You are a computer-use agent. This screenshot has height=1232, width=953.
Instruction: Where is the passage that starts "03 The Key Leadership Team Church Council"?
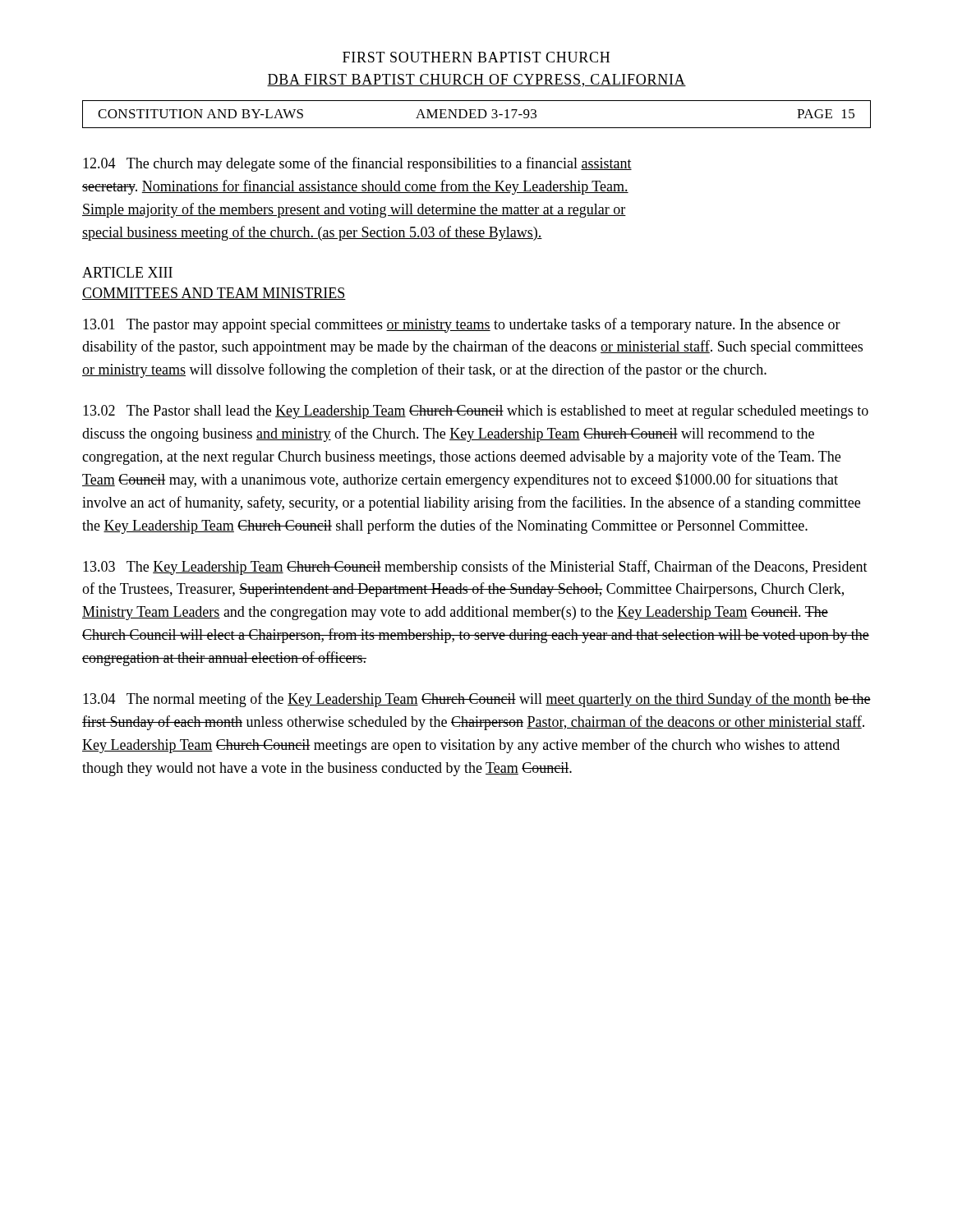click(x=476, y=612)
